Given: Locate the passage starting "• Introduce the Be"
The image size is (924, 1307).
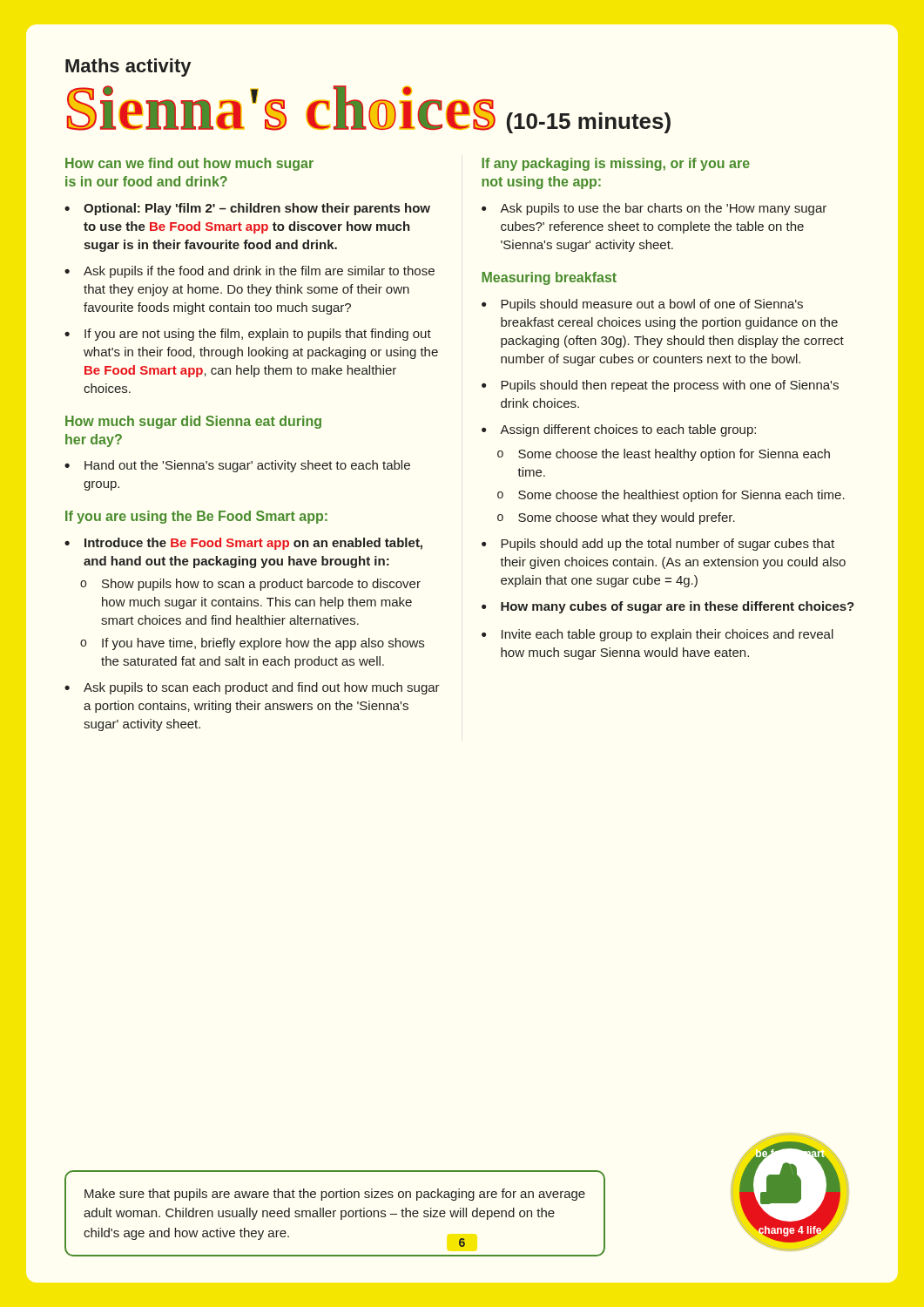Looking at the screenshot, I should coord(253,602).
